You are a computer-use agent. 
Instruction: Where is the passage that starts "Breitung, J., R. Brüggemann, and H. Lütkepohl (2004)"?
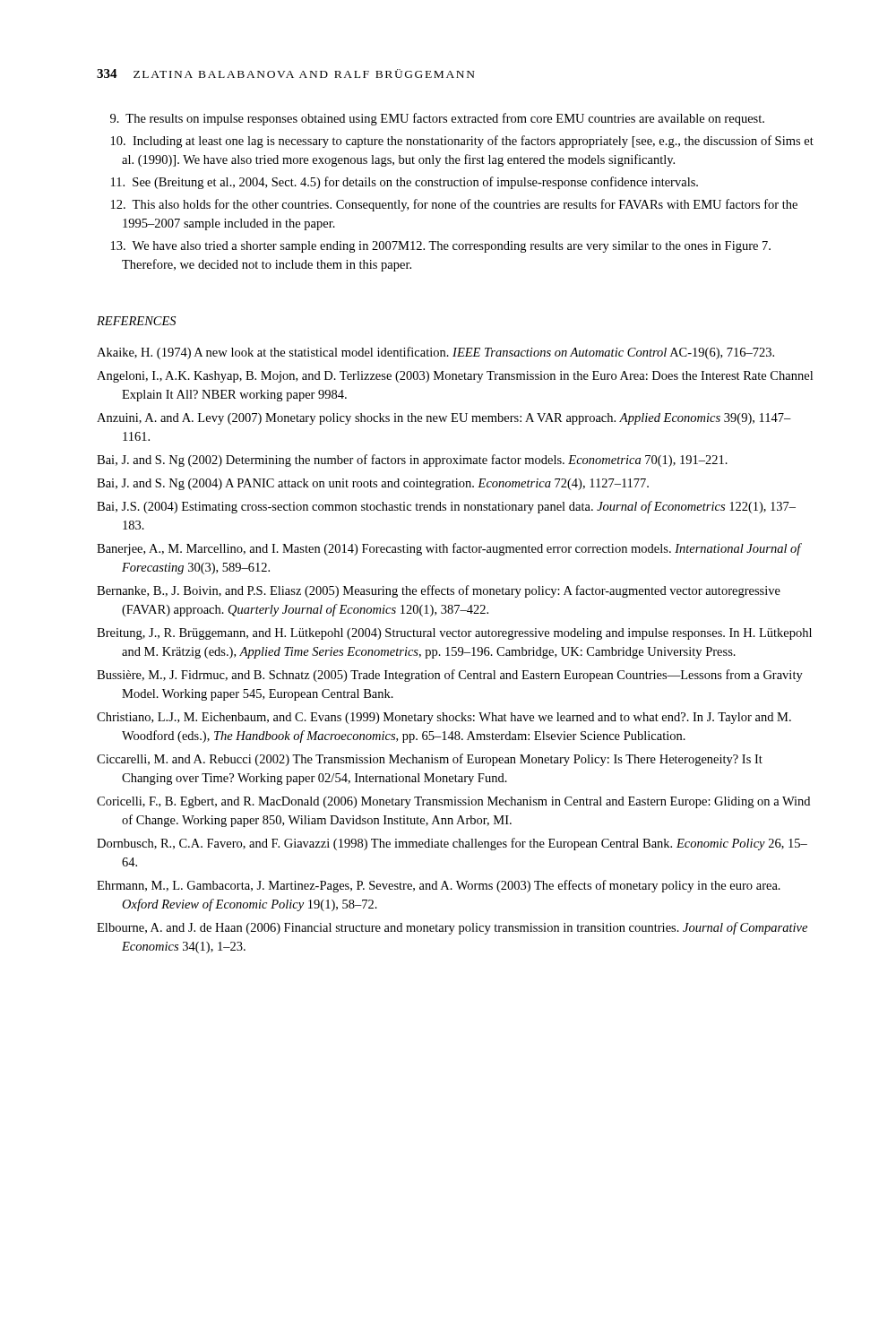click(x=455, y=642)
